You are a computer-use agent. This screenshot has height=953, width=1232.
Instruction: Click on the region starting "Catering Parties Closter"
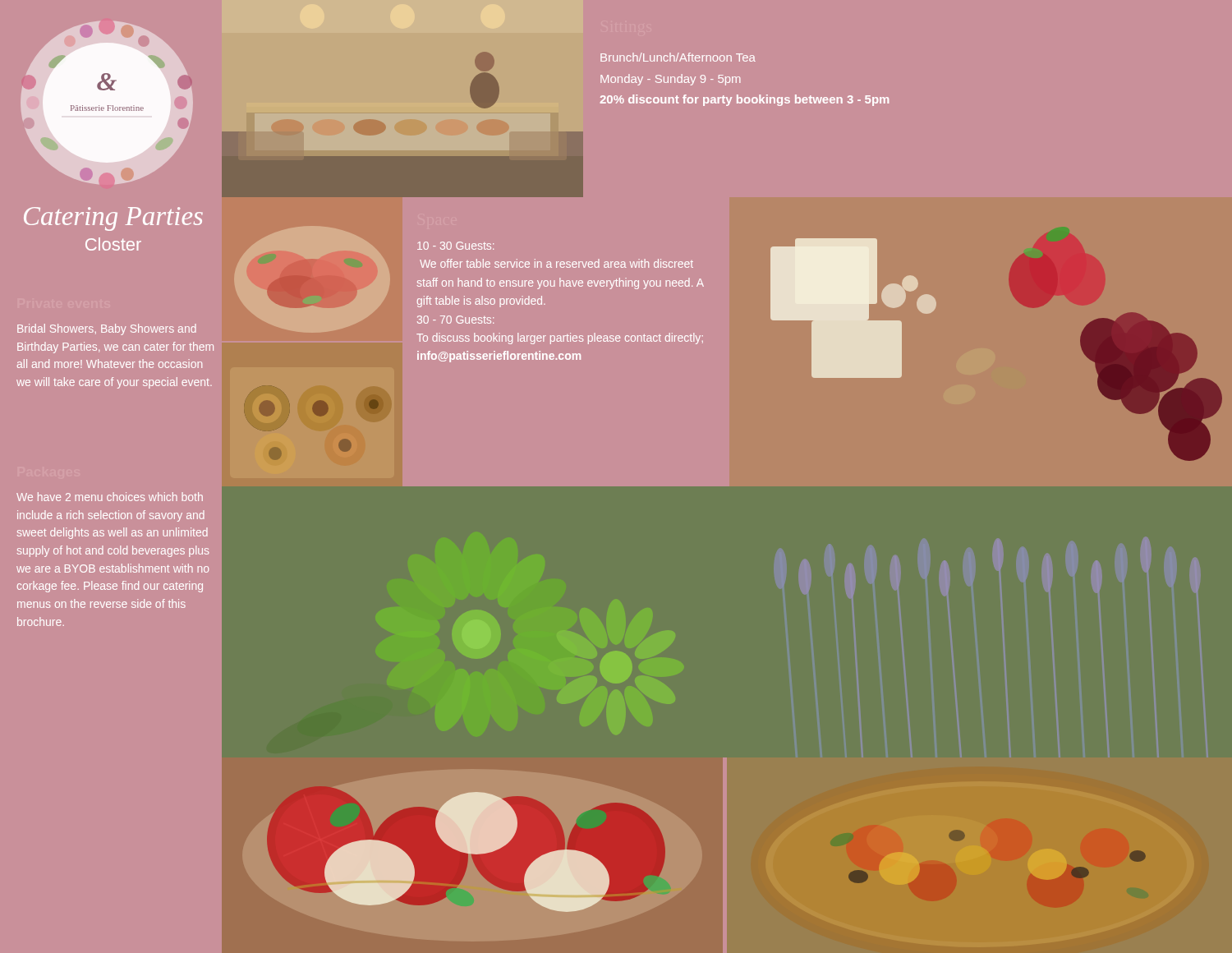pos(113,229)
